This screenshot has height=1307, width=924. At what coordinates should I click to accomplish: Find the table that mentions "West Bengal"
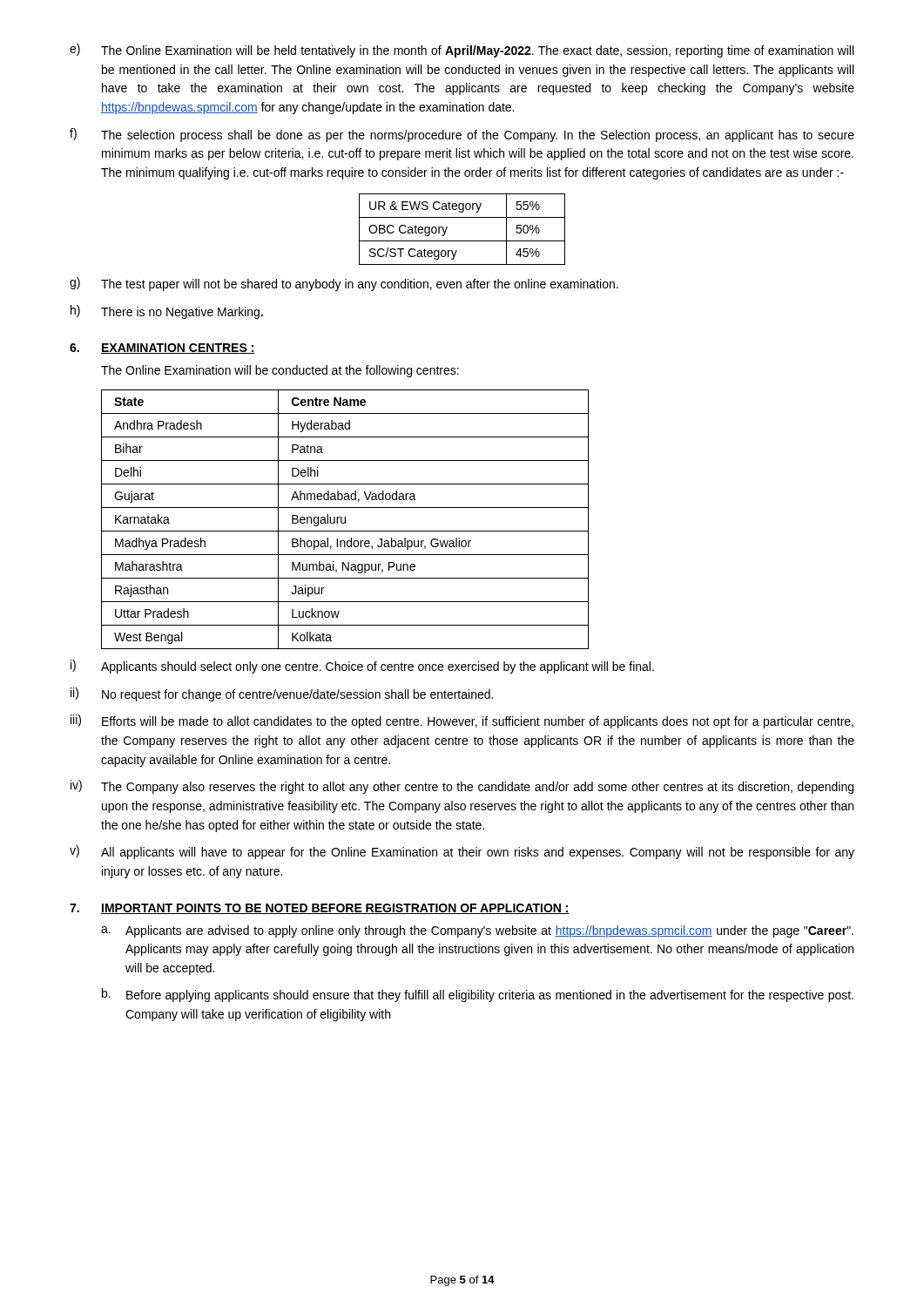pyautogui.click(x=478, y=519)
